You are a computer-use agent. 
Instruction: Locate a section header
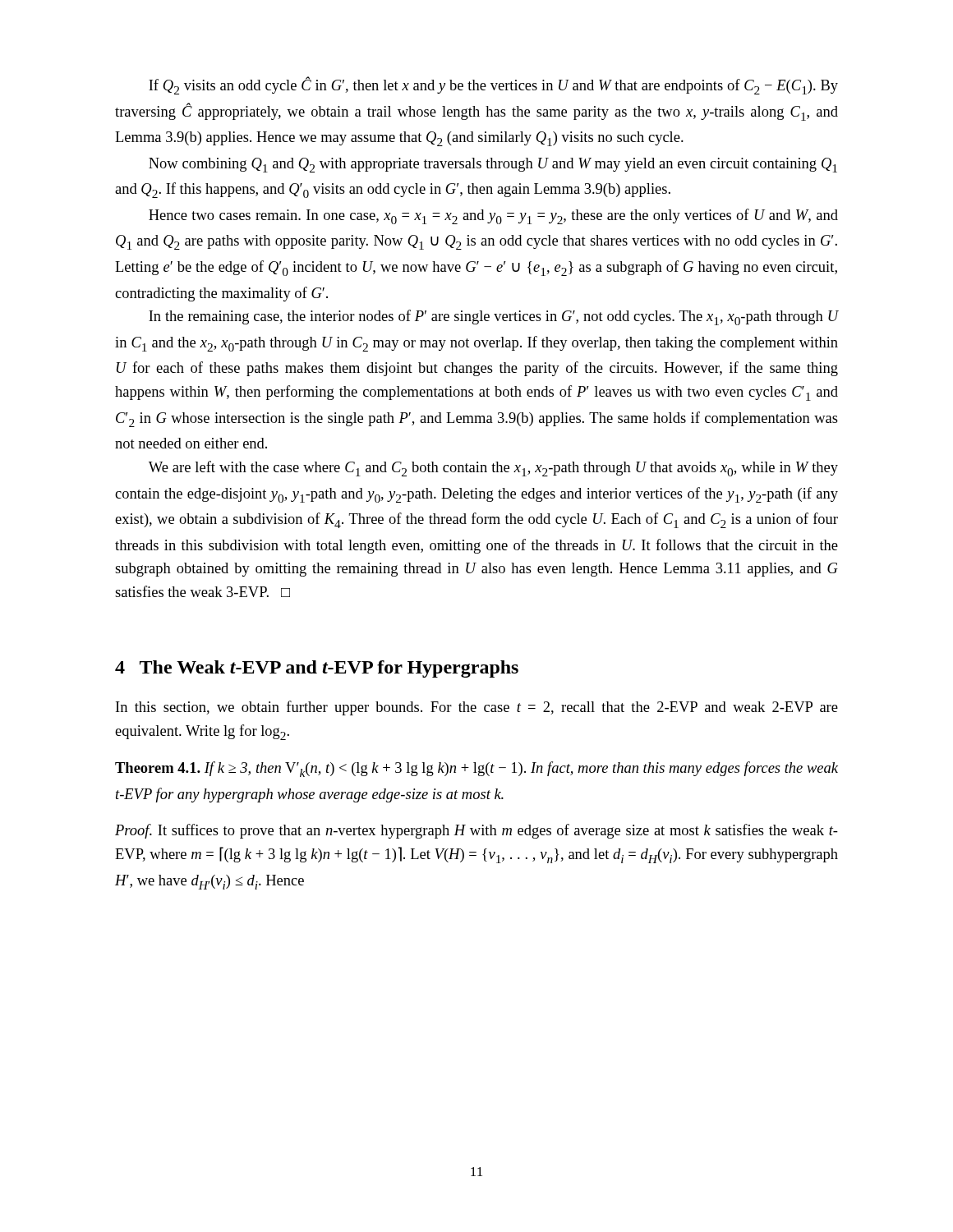[x=317, y=667]
